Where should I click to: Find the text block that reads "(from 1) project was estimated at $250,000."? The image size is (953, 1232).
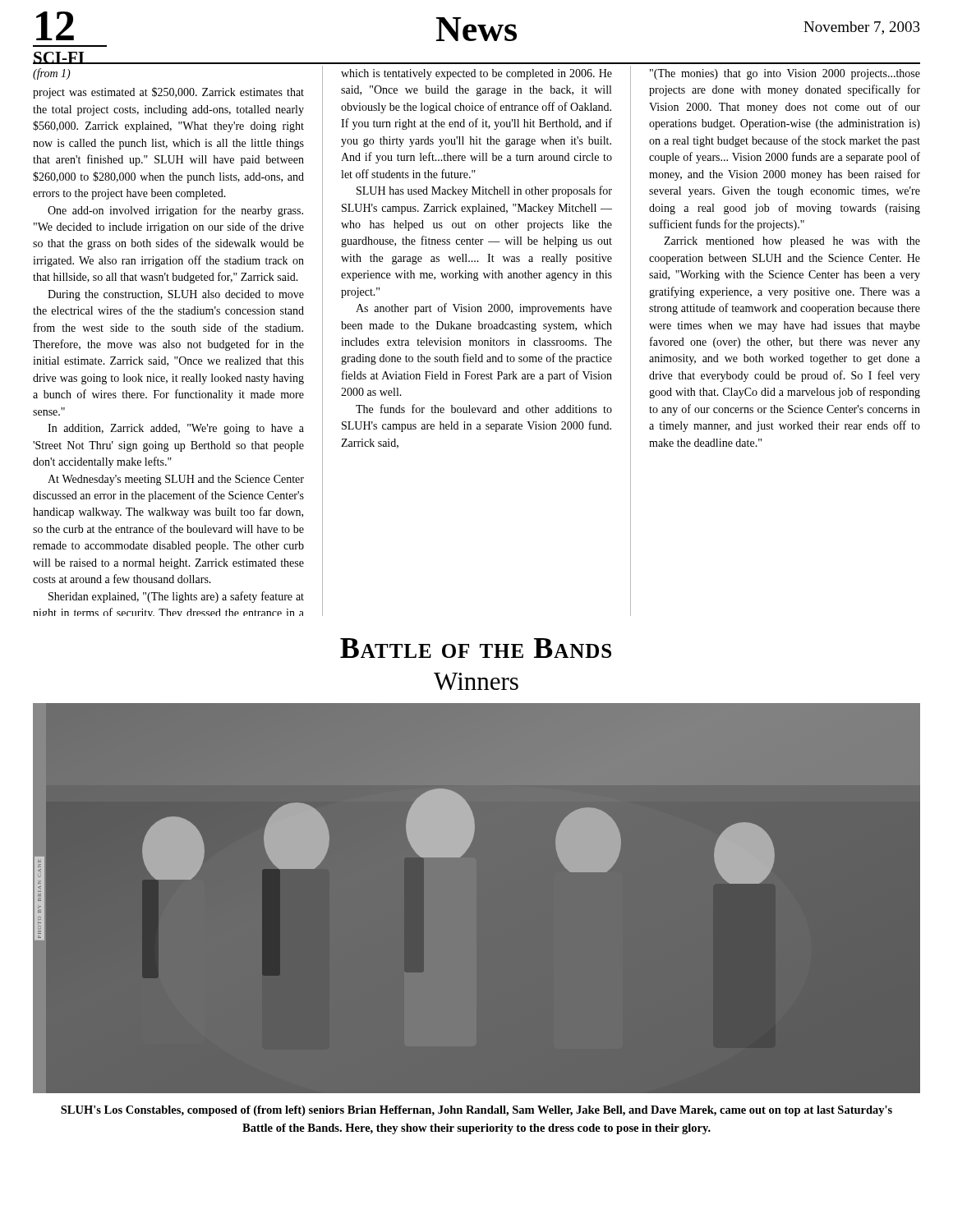point(168,341)
